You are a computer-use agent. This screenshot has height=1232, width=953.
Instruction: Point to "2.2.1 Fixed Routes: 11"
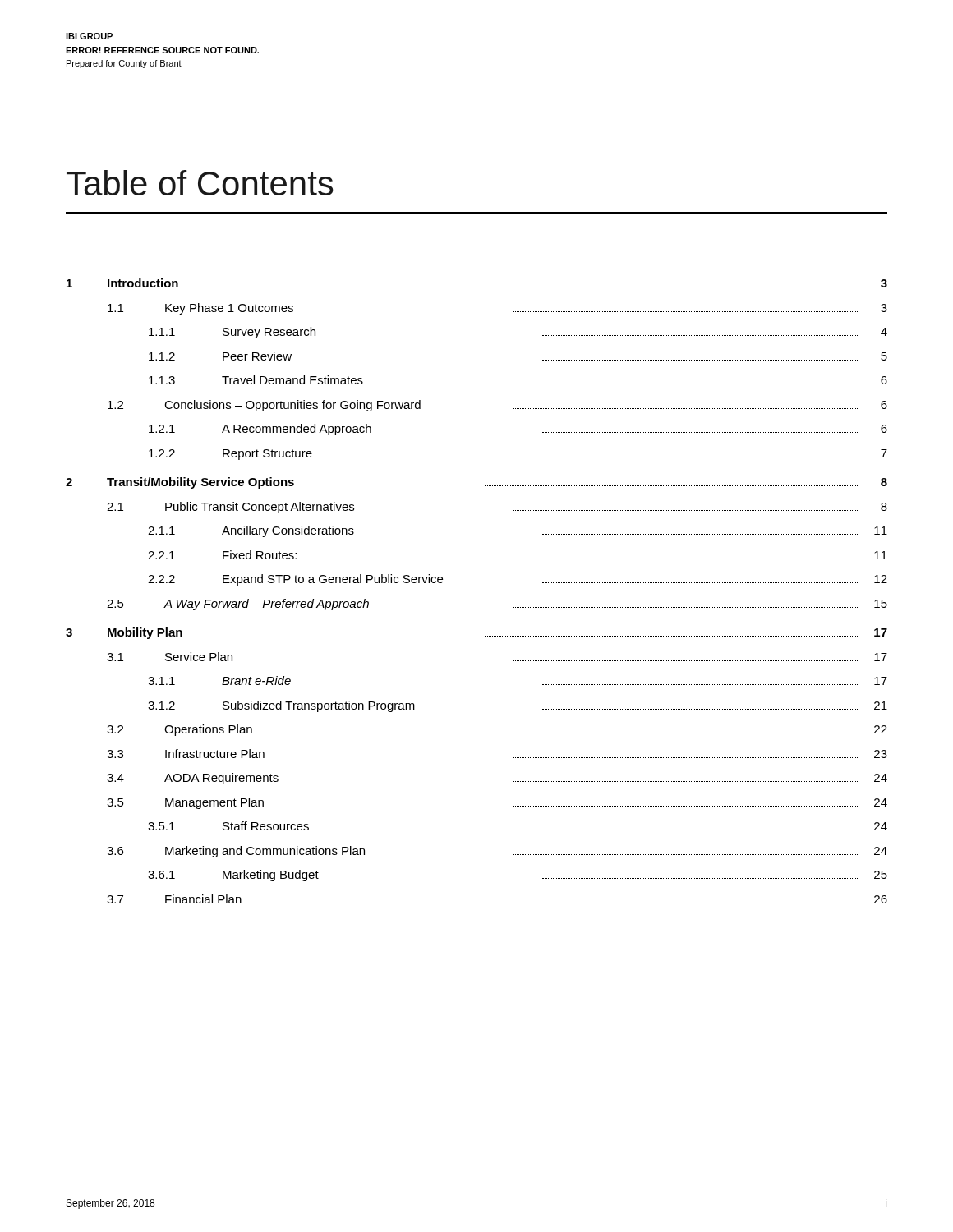[x=162, y=555]
